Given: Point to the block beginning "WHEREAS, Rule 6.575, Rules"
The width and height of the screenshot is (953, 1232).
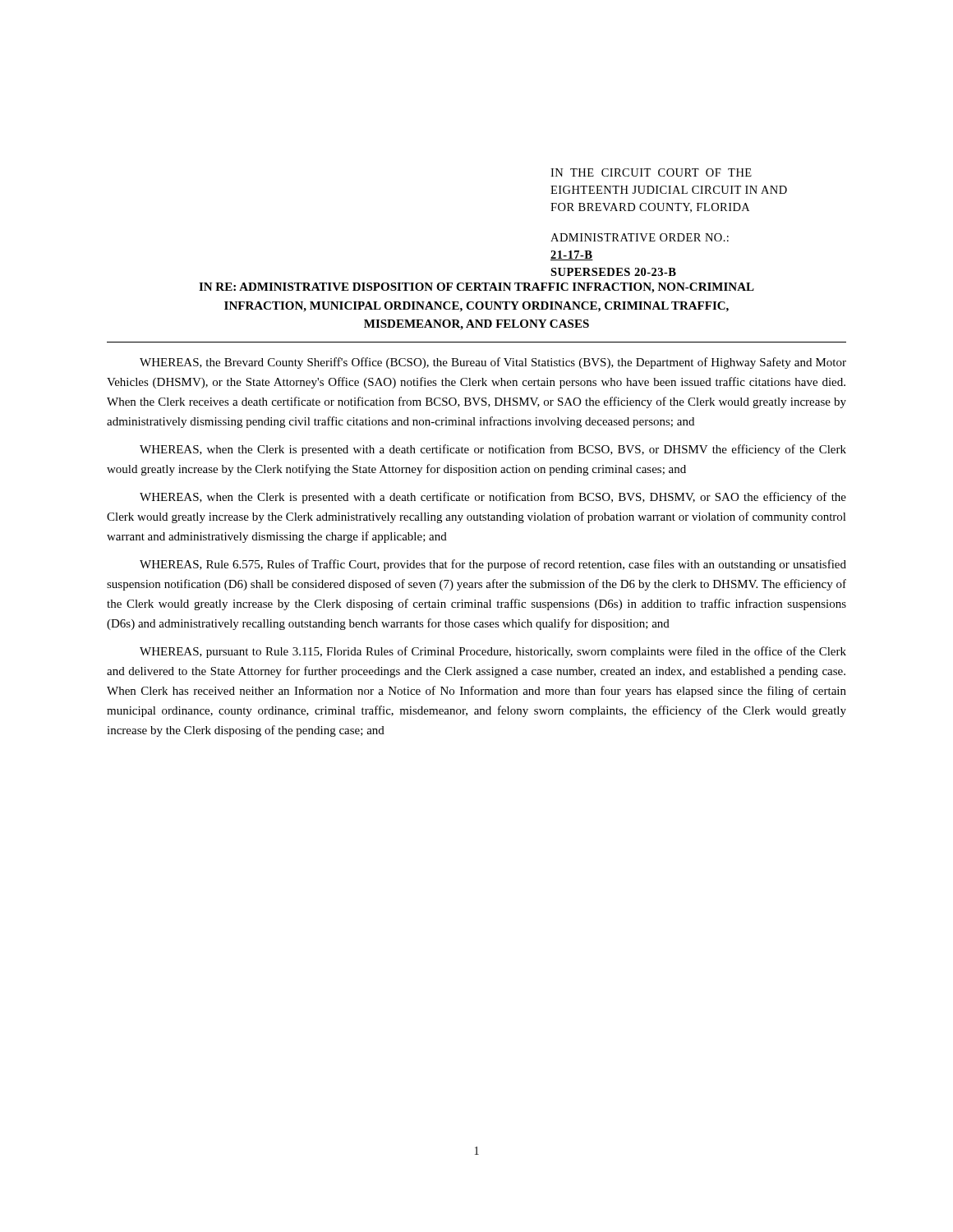Looking at the screenshot, I should click(476, 593).
